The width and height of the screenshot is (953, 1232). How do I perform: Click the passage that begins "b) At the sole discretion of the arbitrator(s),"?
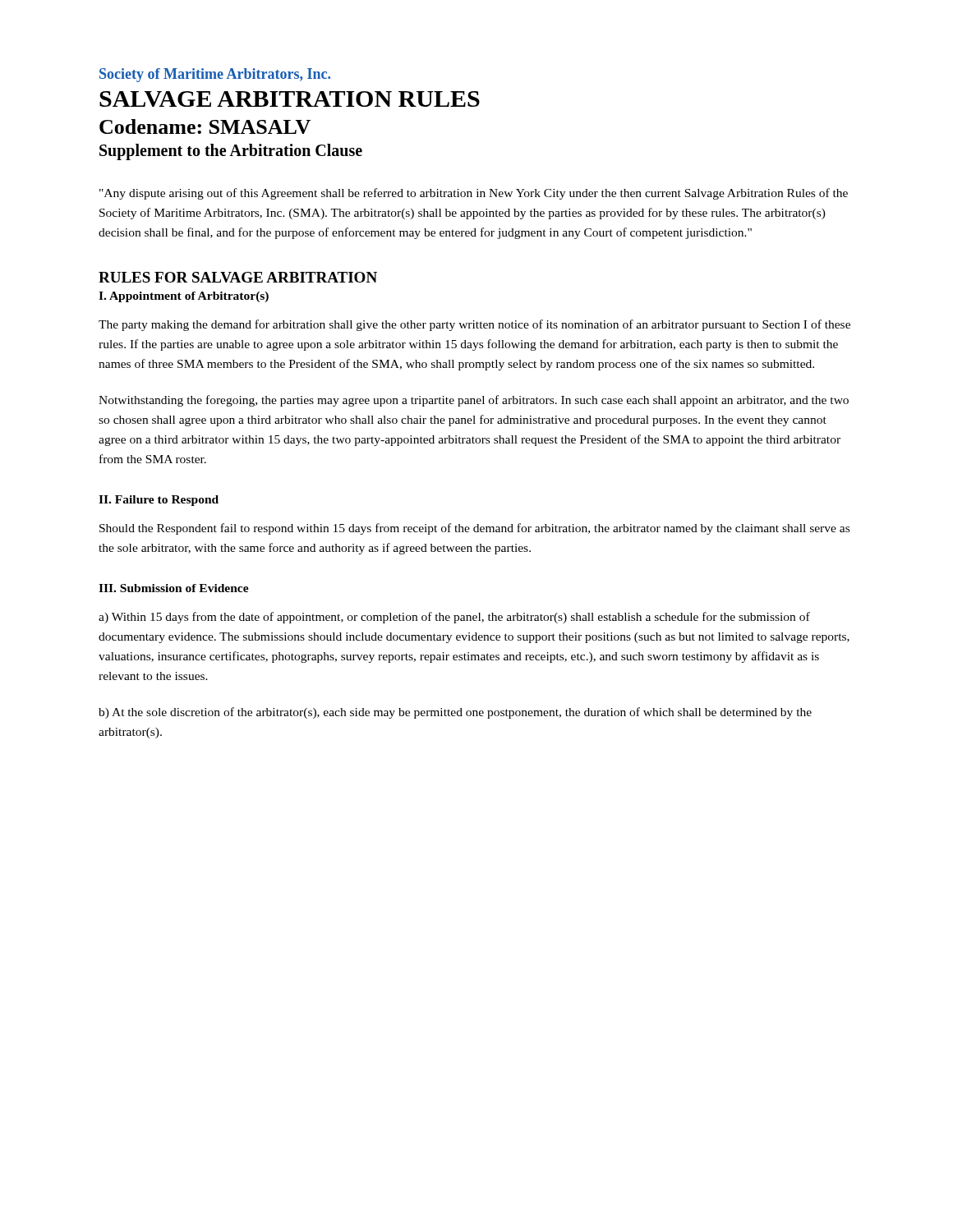(x=455, y=721)
